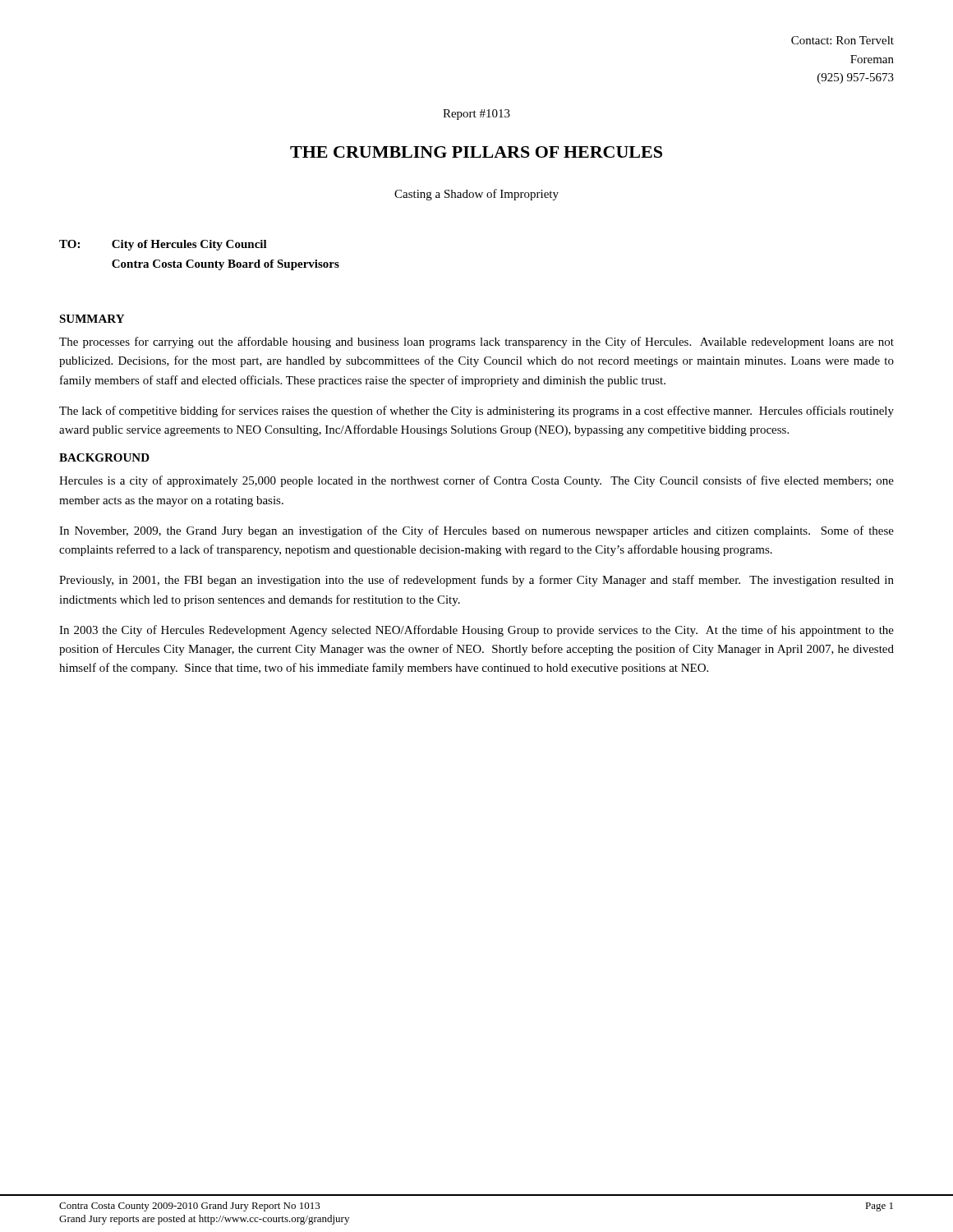Locate the text block containing "TO: City of Hercules City Council Contra"
The height and width of the screenshot is (1232, 953).
coord(199,254)
